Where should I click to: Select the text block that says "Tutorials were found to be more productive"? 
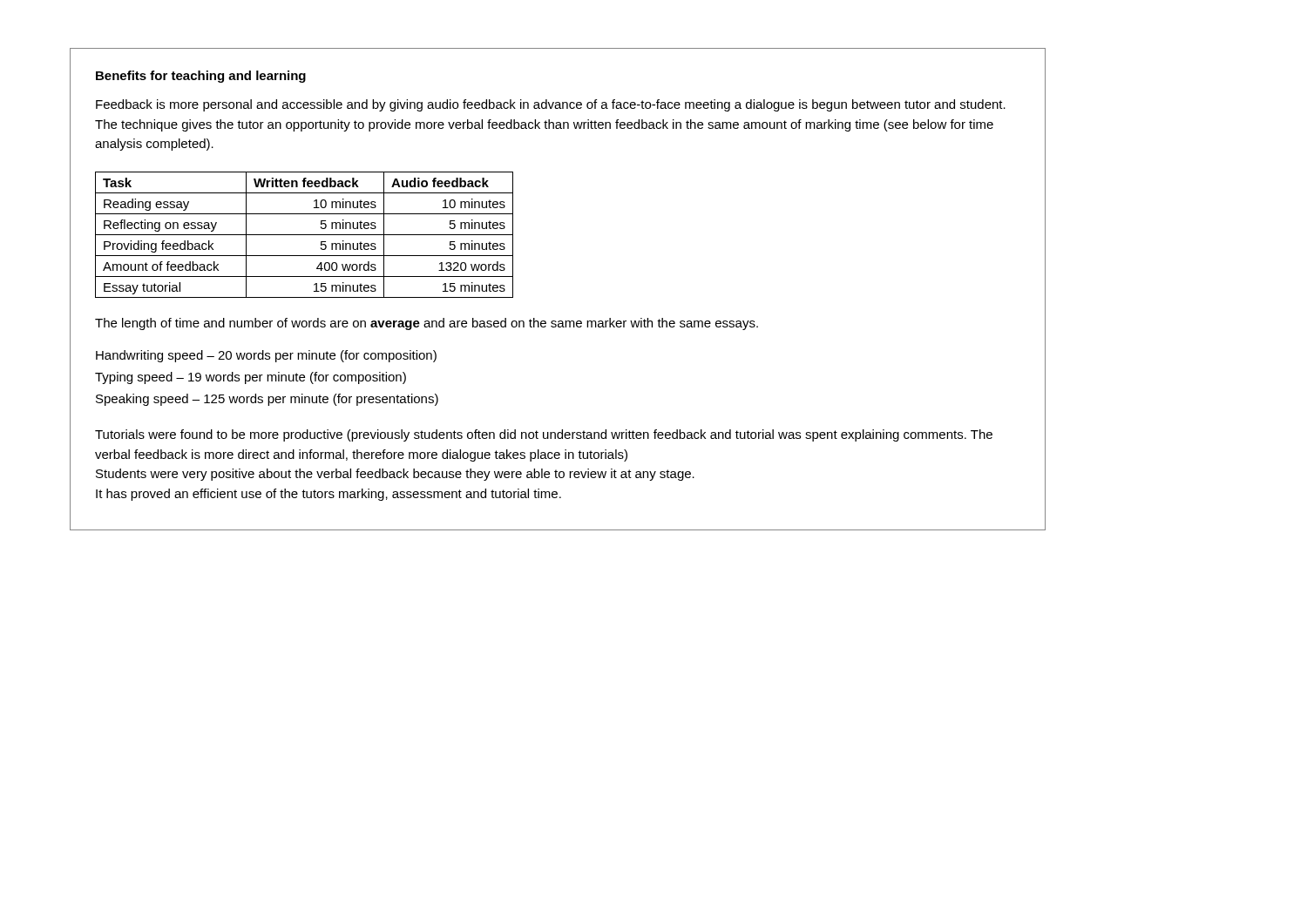click(x=544, y=464)
